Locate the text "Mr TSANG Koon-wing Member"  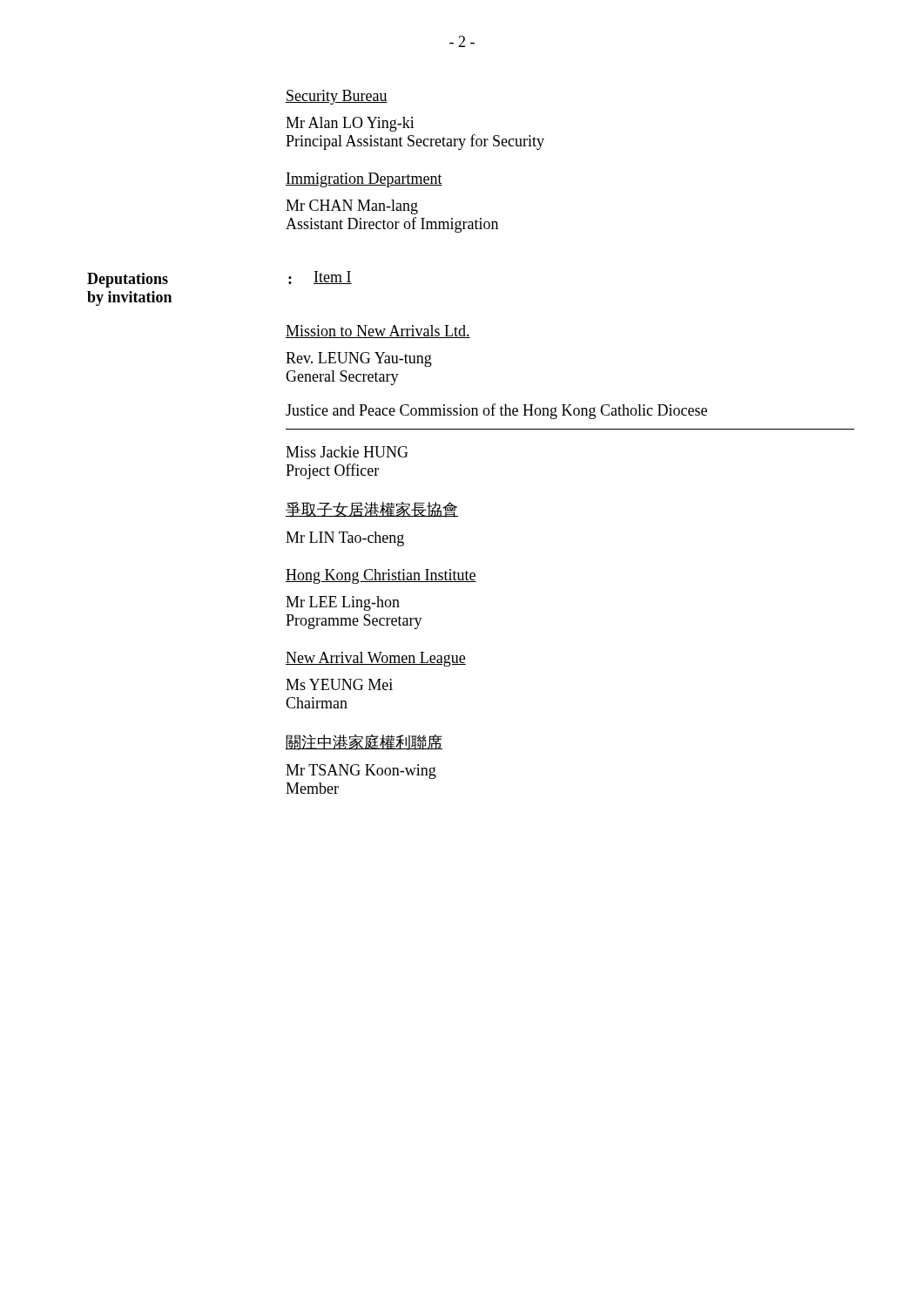[x=361, y=779]
